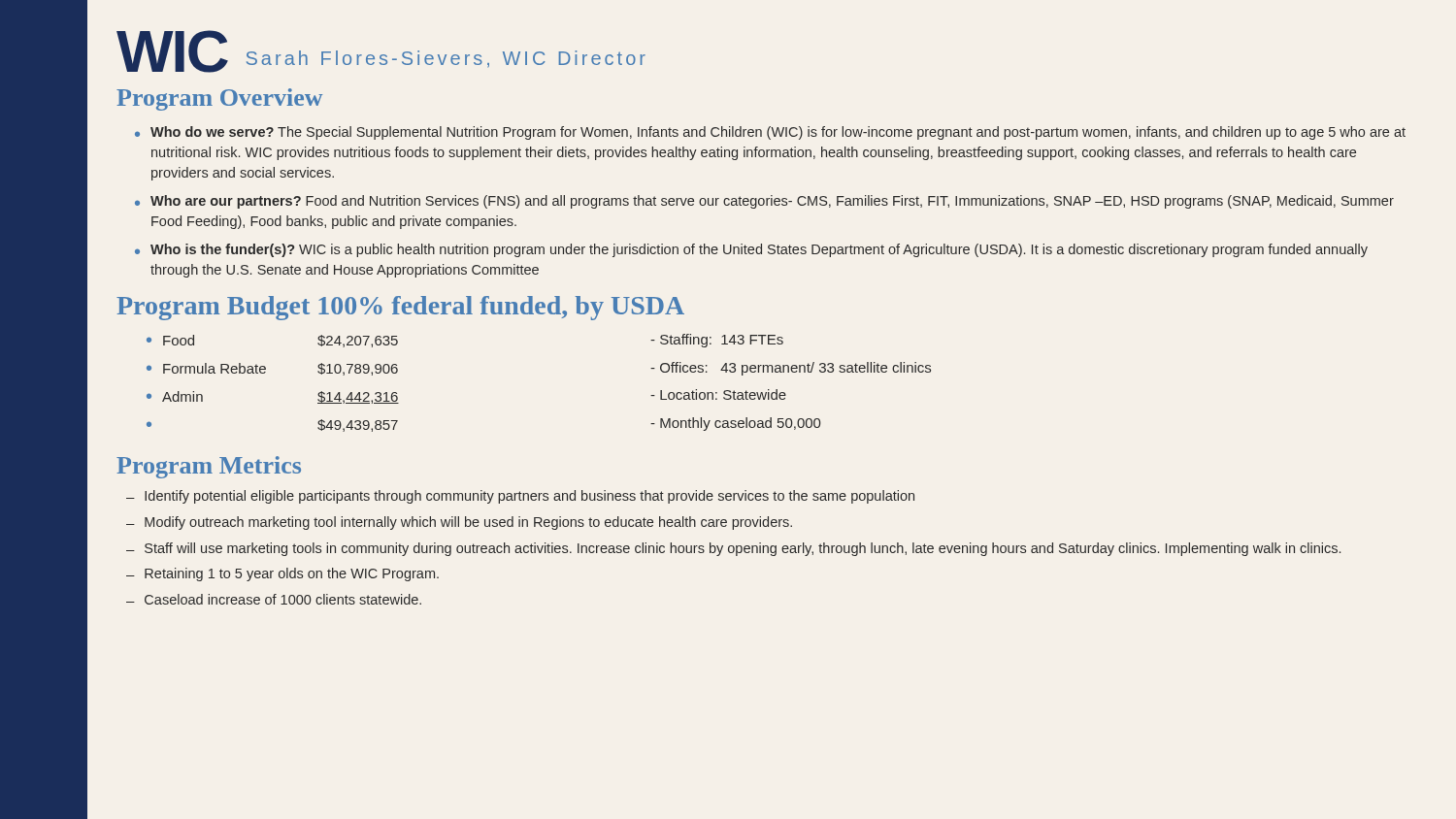Click where it says "• Admin $14,442,316"
Screen dimensions: 819x1456
(170, 398)
